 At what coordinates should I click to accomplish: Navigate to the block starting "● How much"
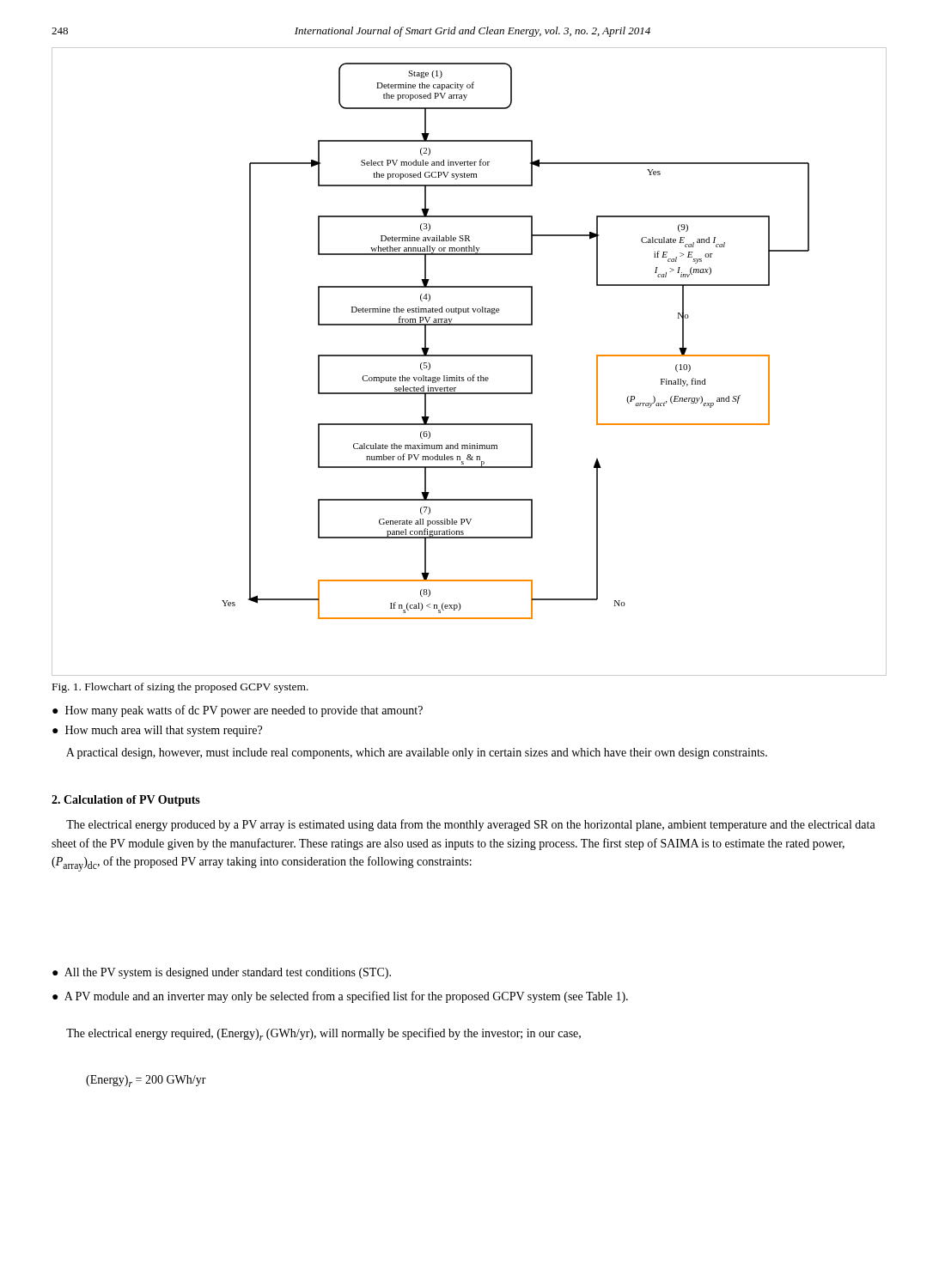(157, 730)
